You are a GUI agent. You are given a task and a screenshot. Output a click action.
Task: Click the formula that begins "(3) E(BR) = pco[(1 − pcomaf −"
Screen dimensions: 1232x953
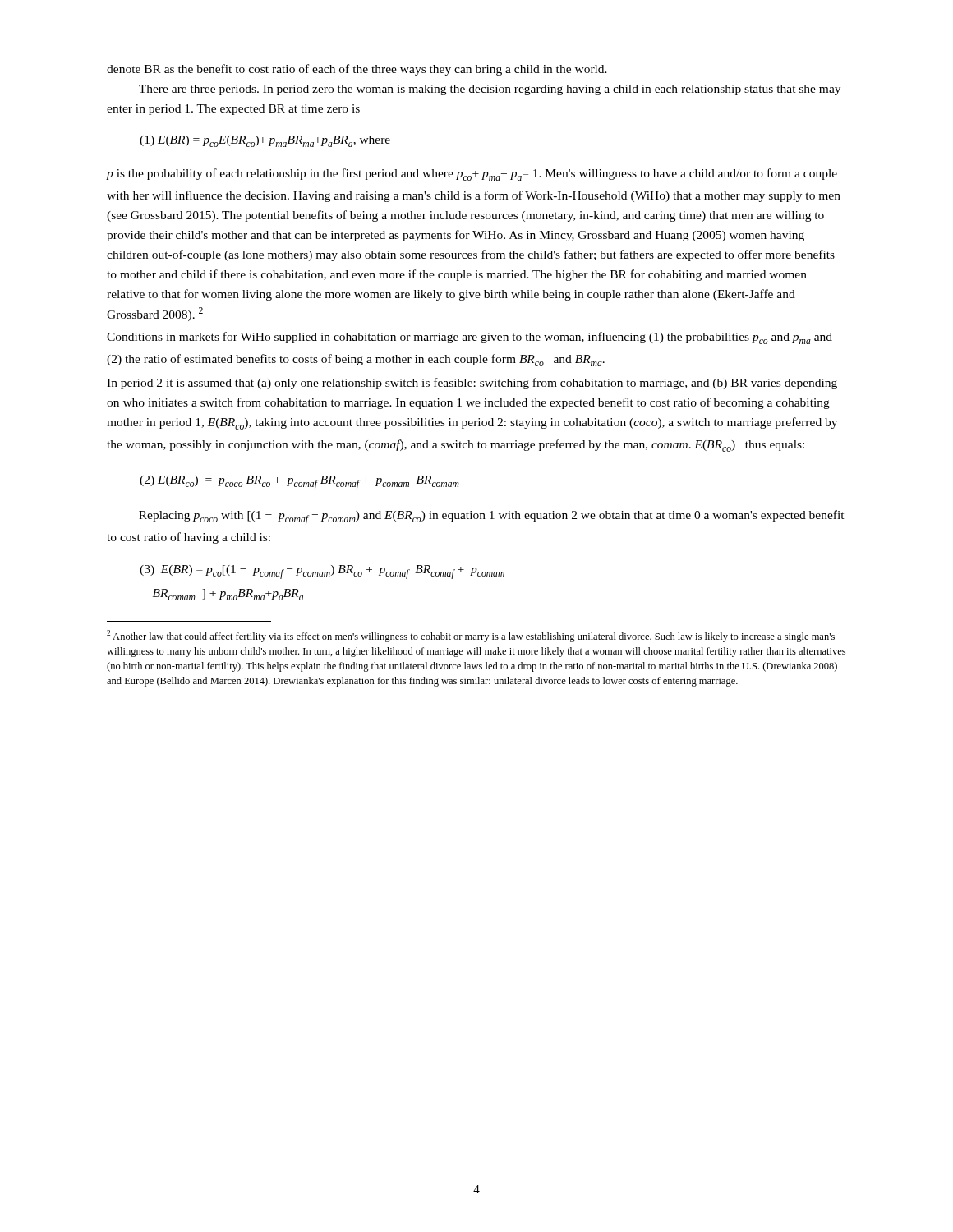(x=322, y=582)
